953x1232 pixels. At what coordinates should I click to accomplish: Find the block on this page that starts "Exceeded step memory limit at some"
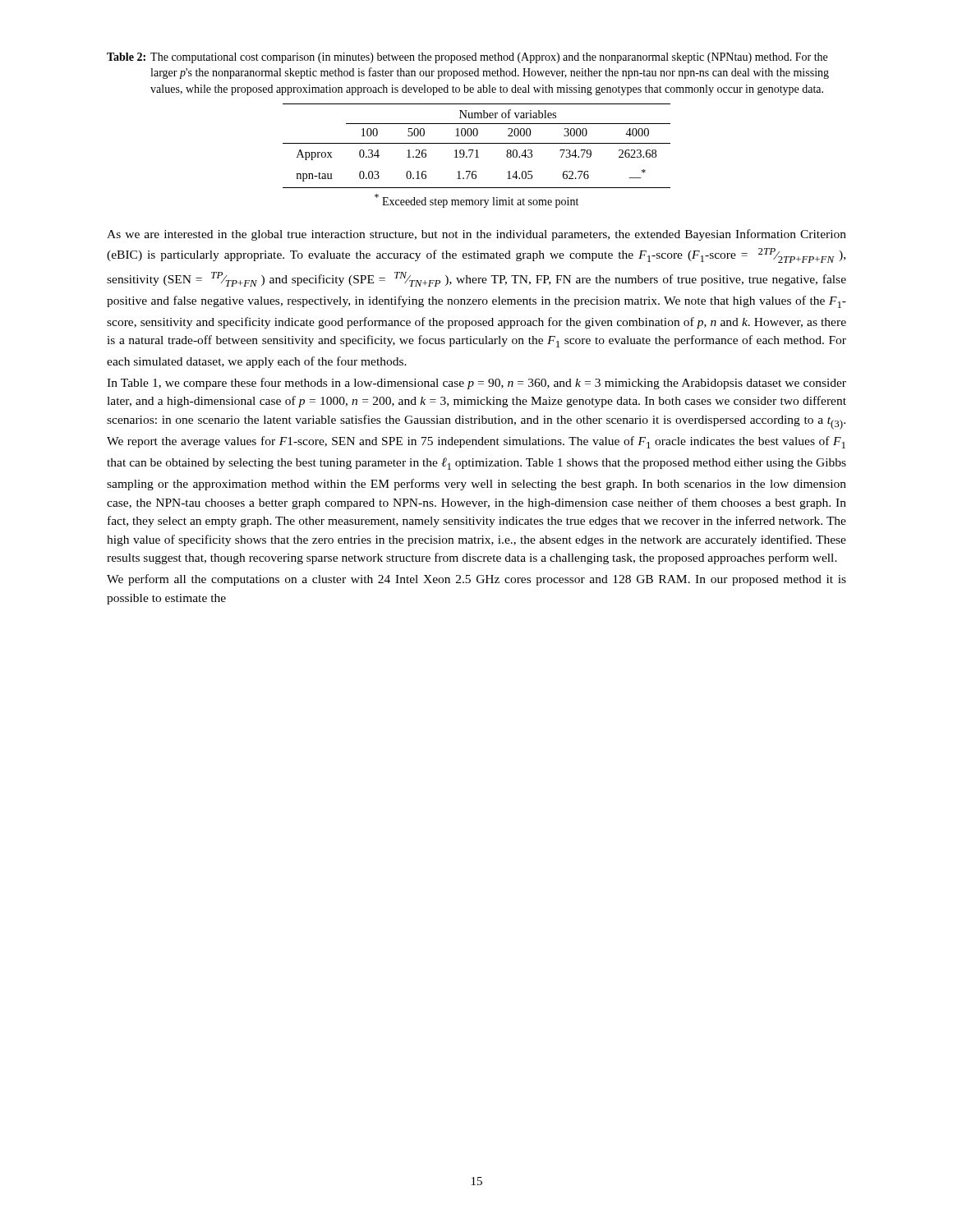[476, 200]
